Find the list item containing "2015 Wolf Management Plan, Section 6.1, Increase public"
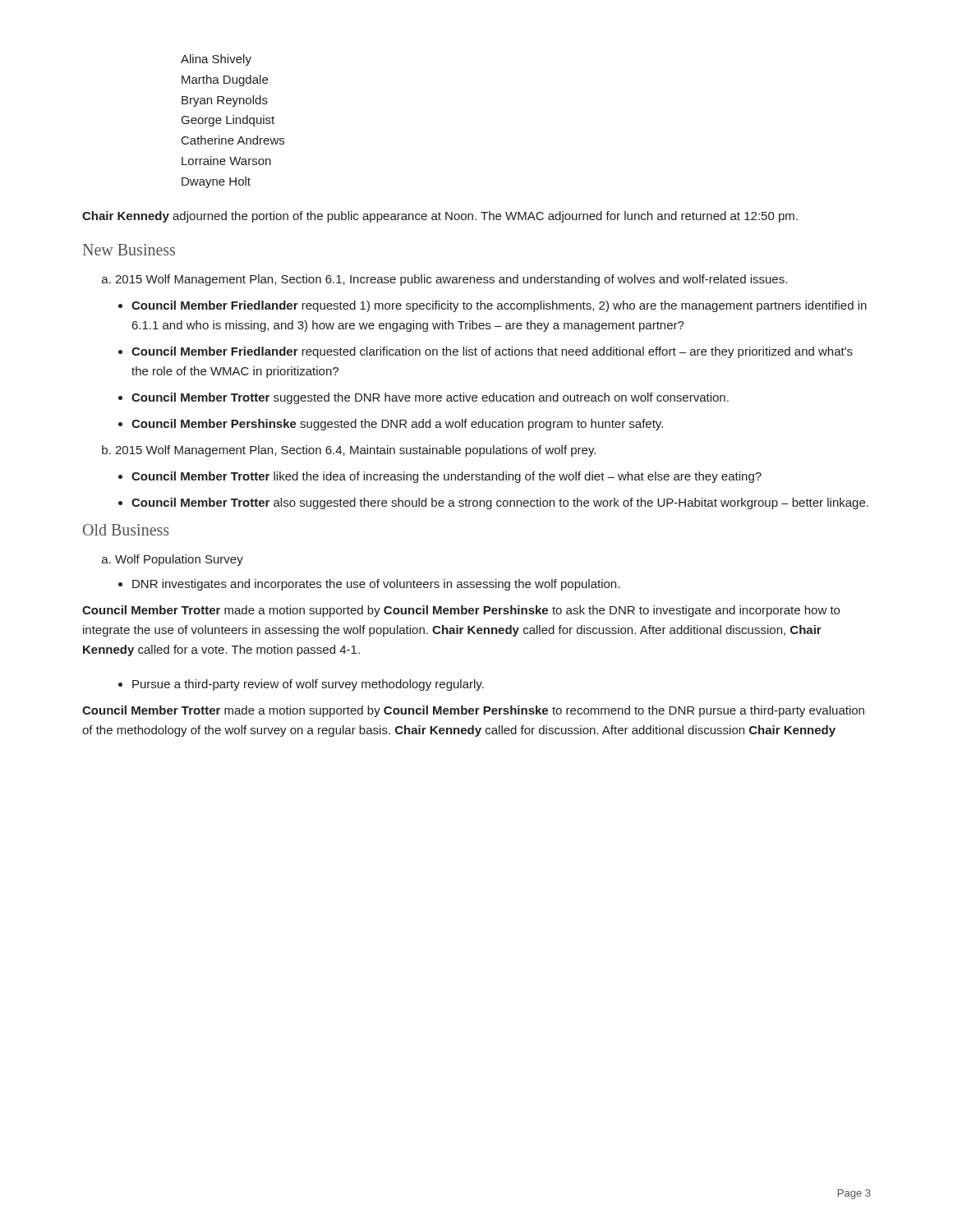Image resolution: width=953 pixels, height=1232 pixels. (452, 279)
